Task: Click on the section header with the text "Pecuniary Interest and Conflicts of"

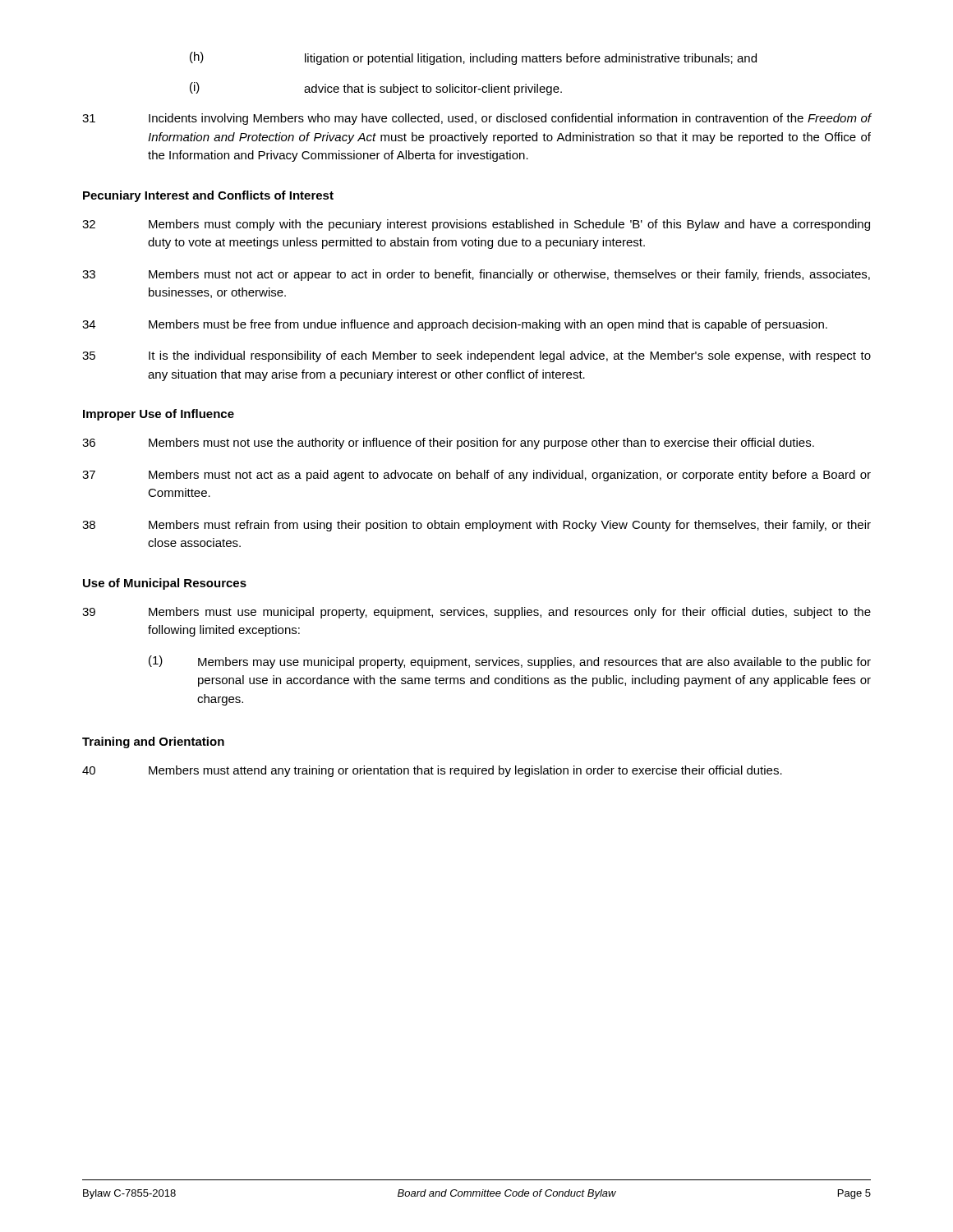Action: [x=208, y=196]
